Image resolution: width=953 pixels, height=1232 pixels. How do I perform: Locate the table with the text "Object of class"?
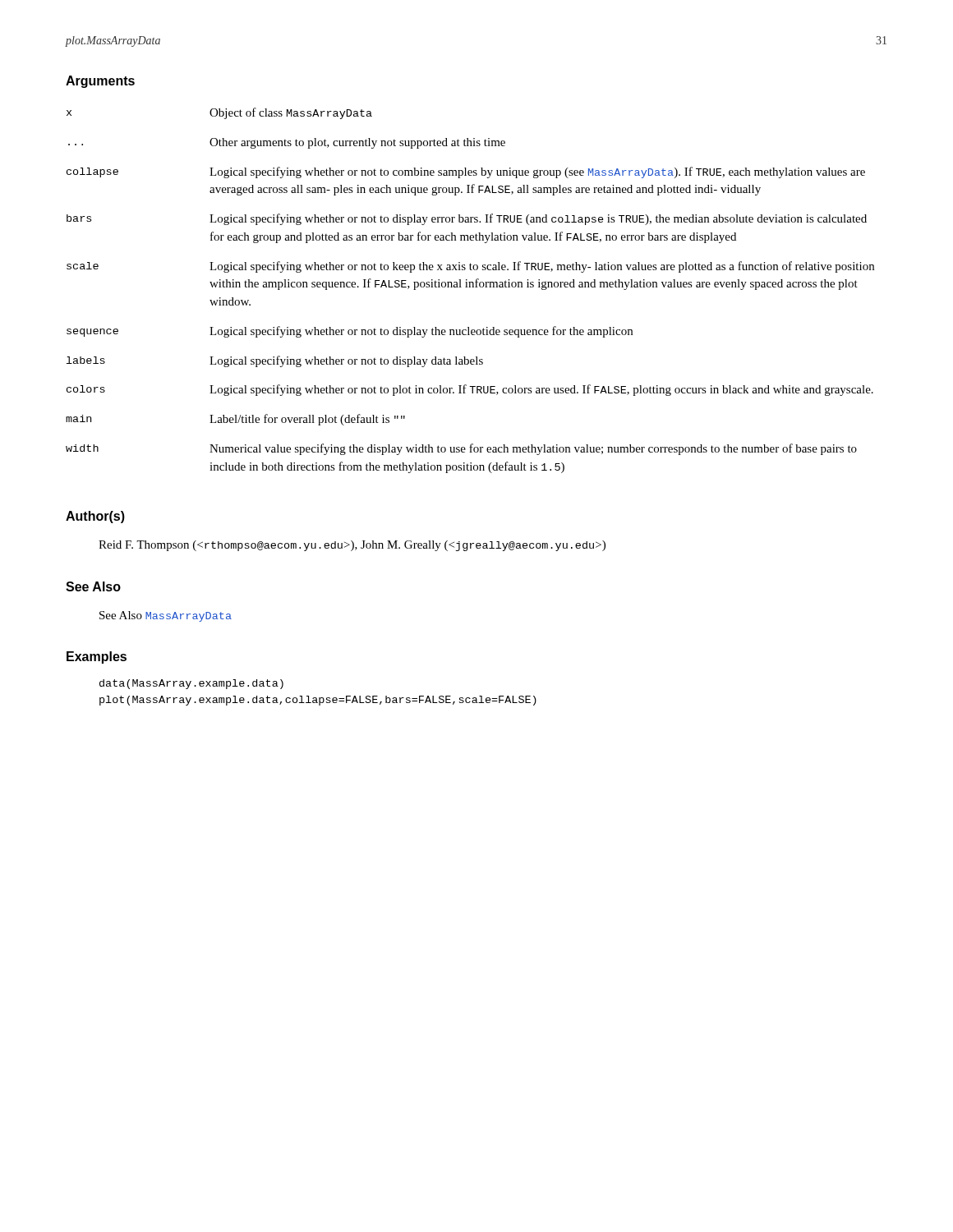click(x=476, y=292)
